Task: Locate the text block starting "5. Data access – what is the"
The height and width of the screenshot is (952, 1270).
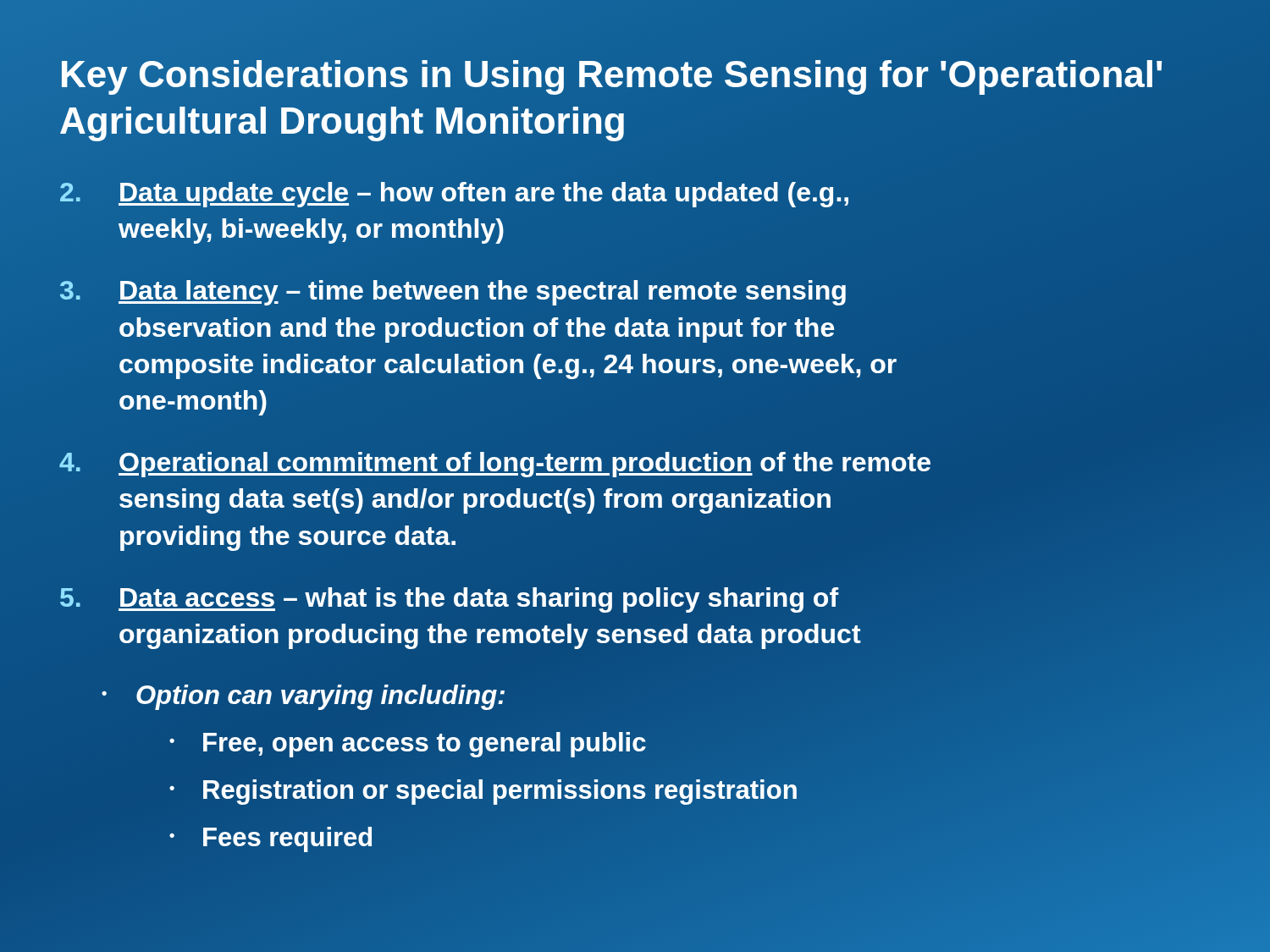Action: 635,616
